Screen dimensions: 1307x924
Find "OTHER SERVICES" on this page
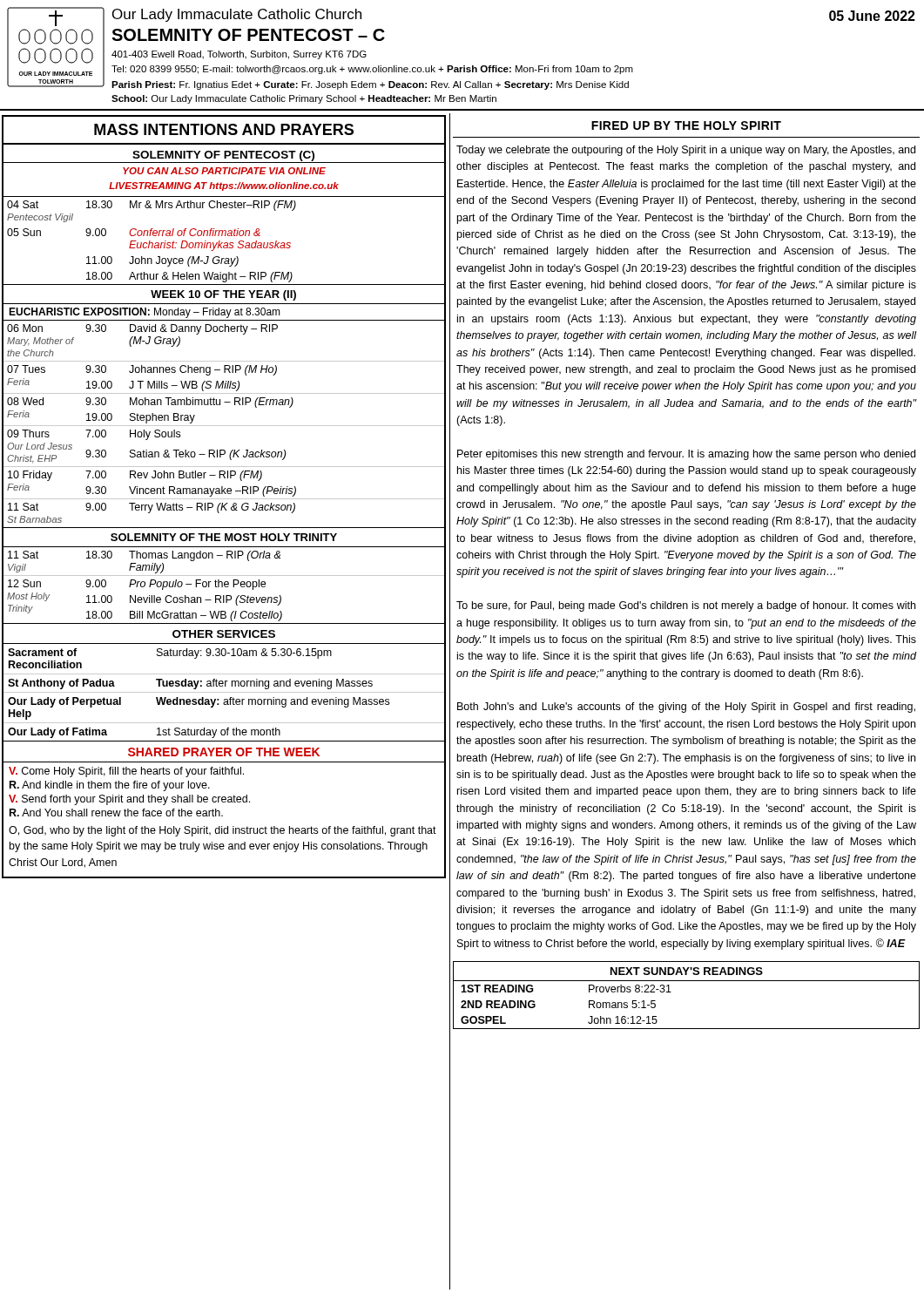224,634
